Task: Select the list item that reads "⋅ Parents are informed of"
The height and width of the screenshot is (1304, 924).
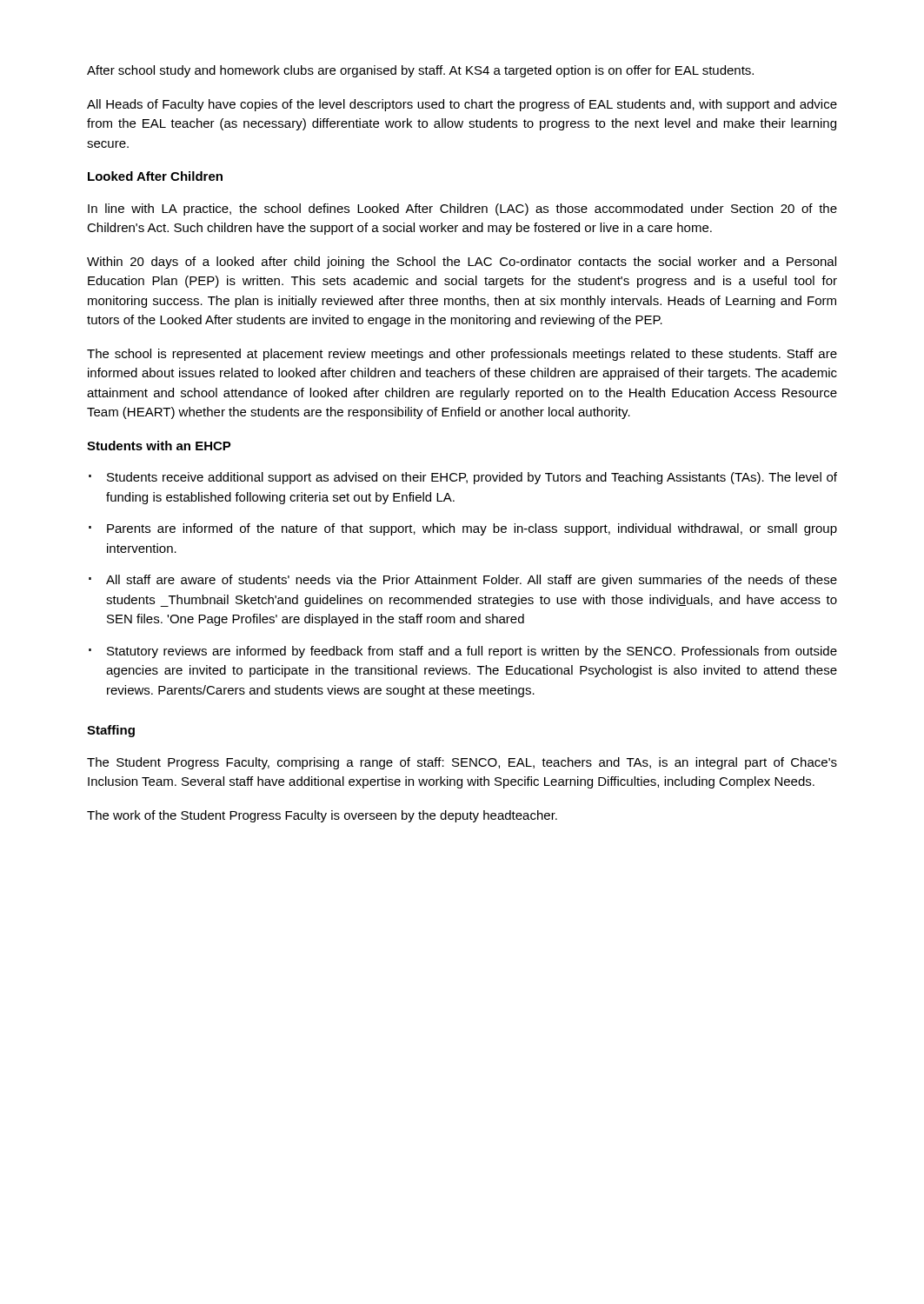Action: [x=462, y=539]
